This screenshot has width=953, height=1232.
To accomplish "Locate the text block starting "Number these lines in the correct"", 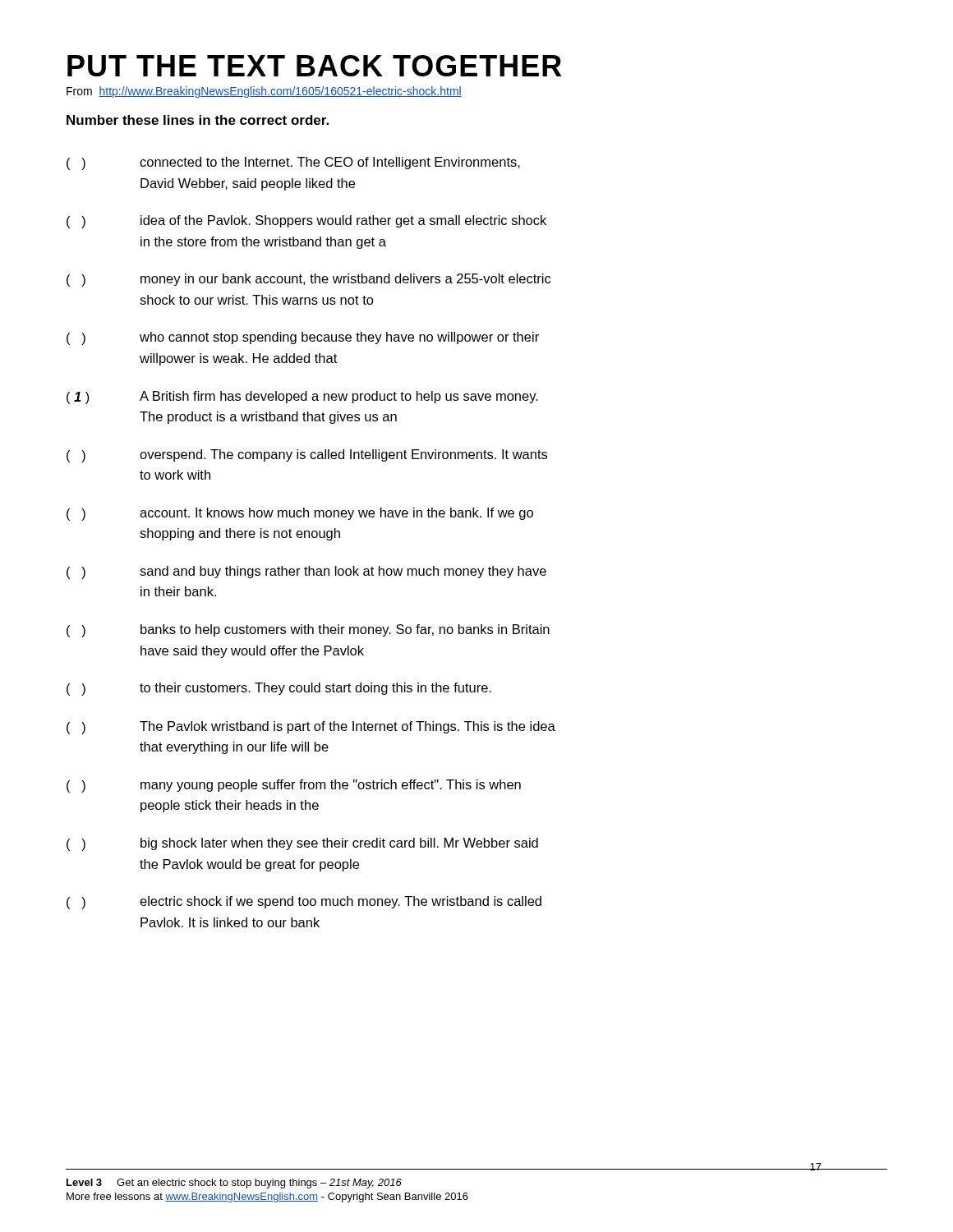I will pyautogui.click(x=198, y=121).
